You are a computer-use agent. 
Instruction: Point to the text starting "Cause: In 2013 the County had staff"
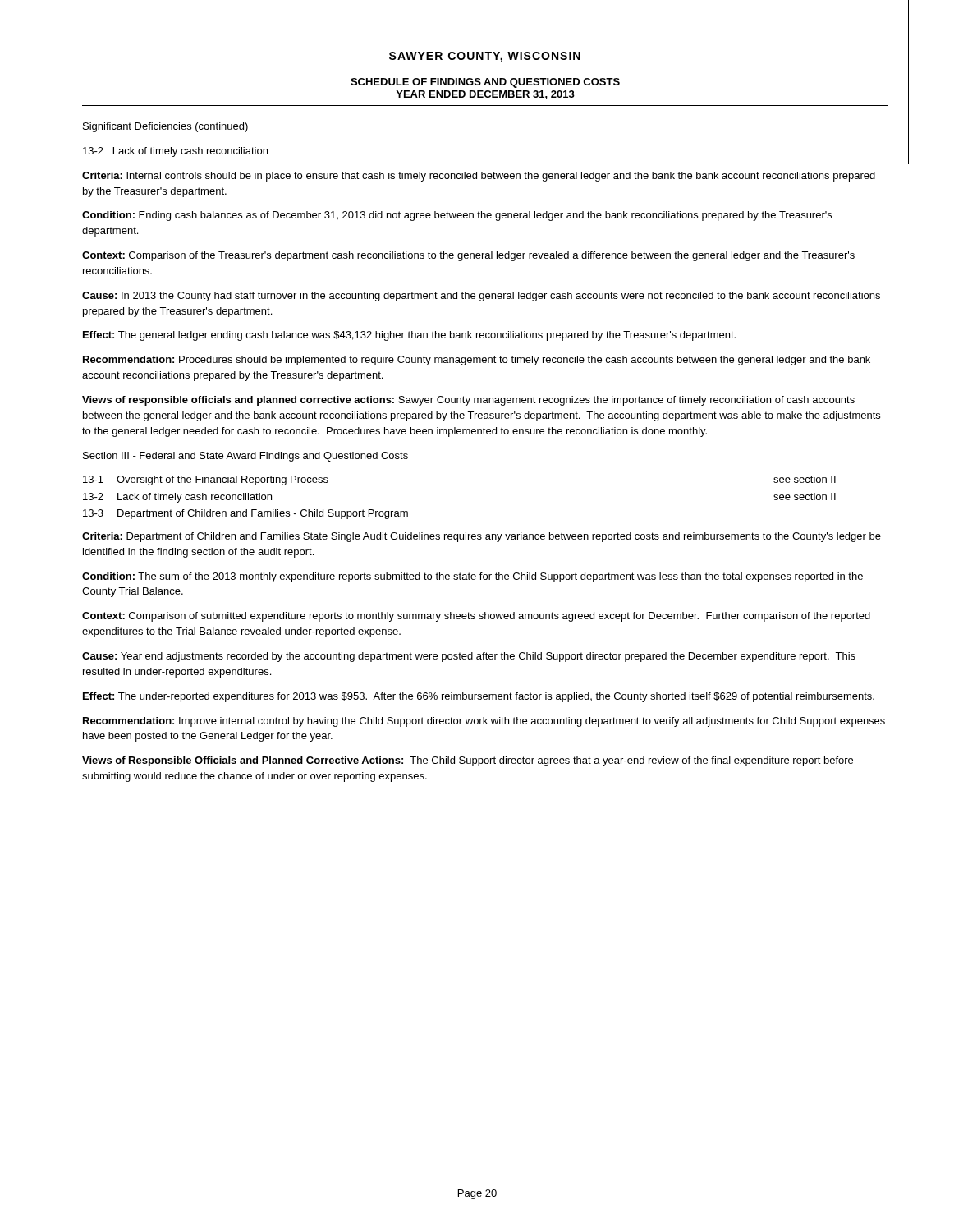pyautogui.click(x=481, y=303)
